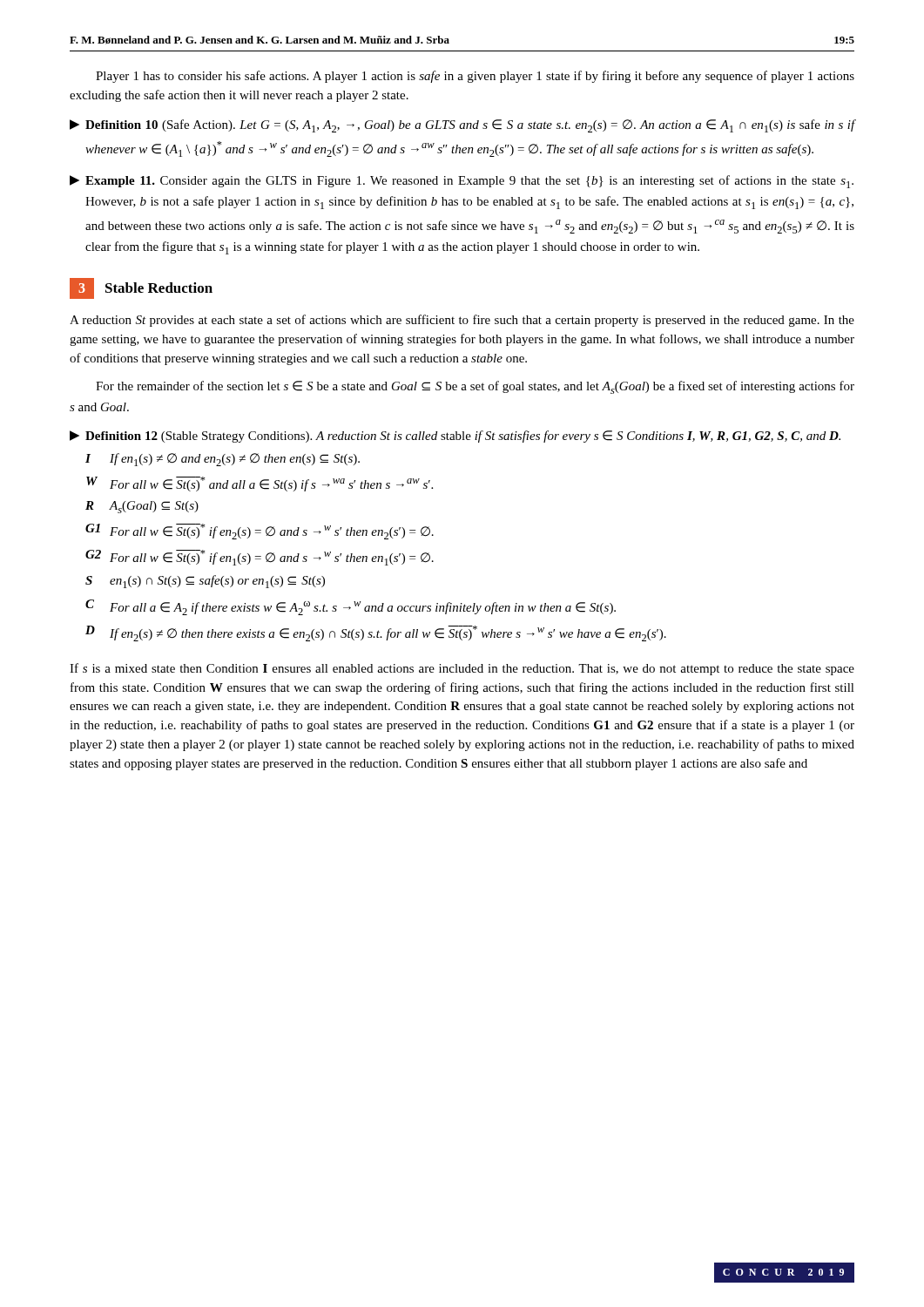Image resolution: width=924 pixels, height=1307 pixels.
Task: Point to the text starting "3 Stable Reduction"
Action: click(x=141, y=289)
